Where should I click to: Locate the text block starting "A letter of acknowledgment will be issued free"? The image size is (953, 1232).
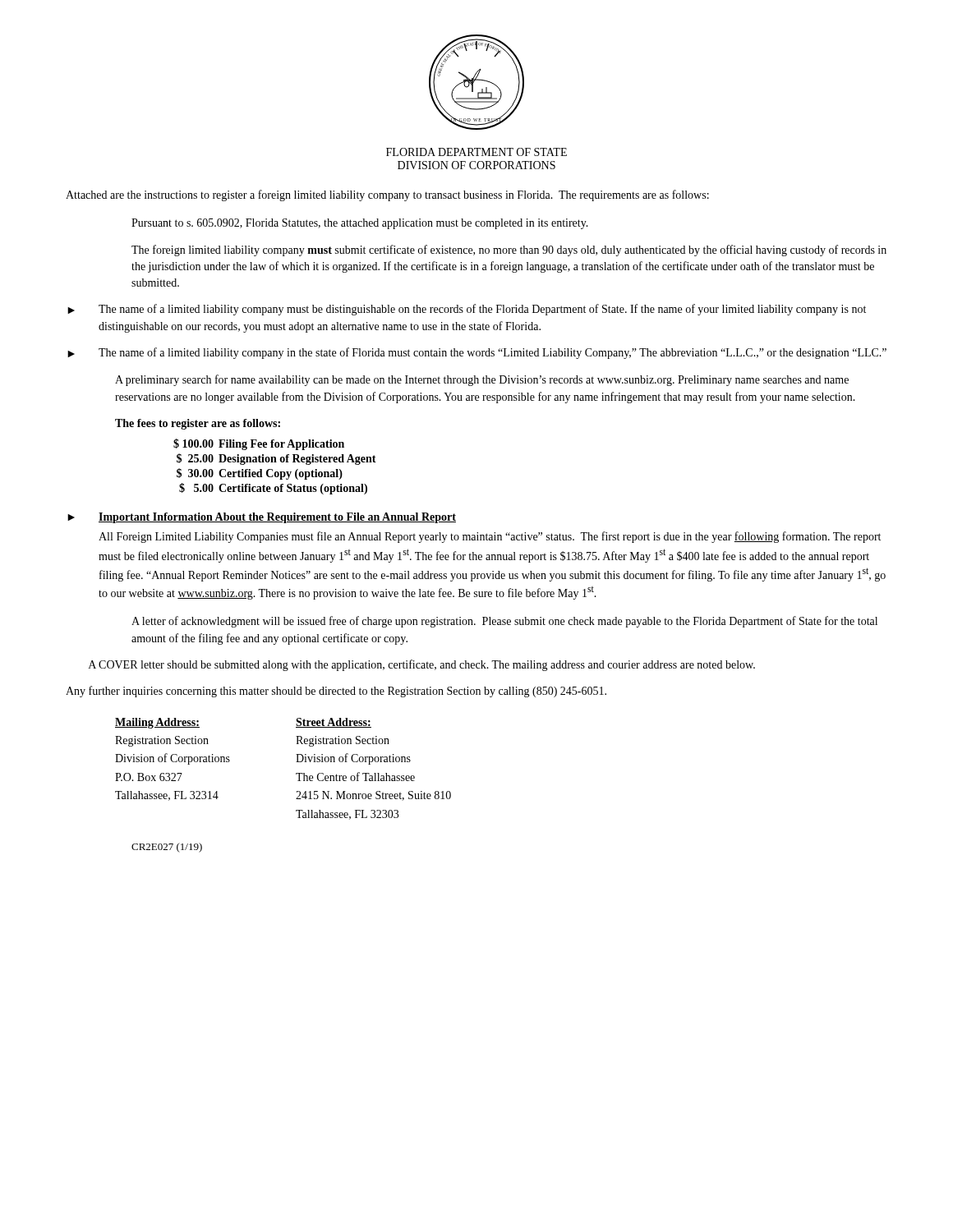(505, 630)
